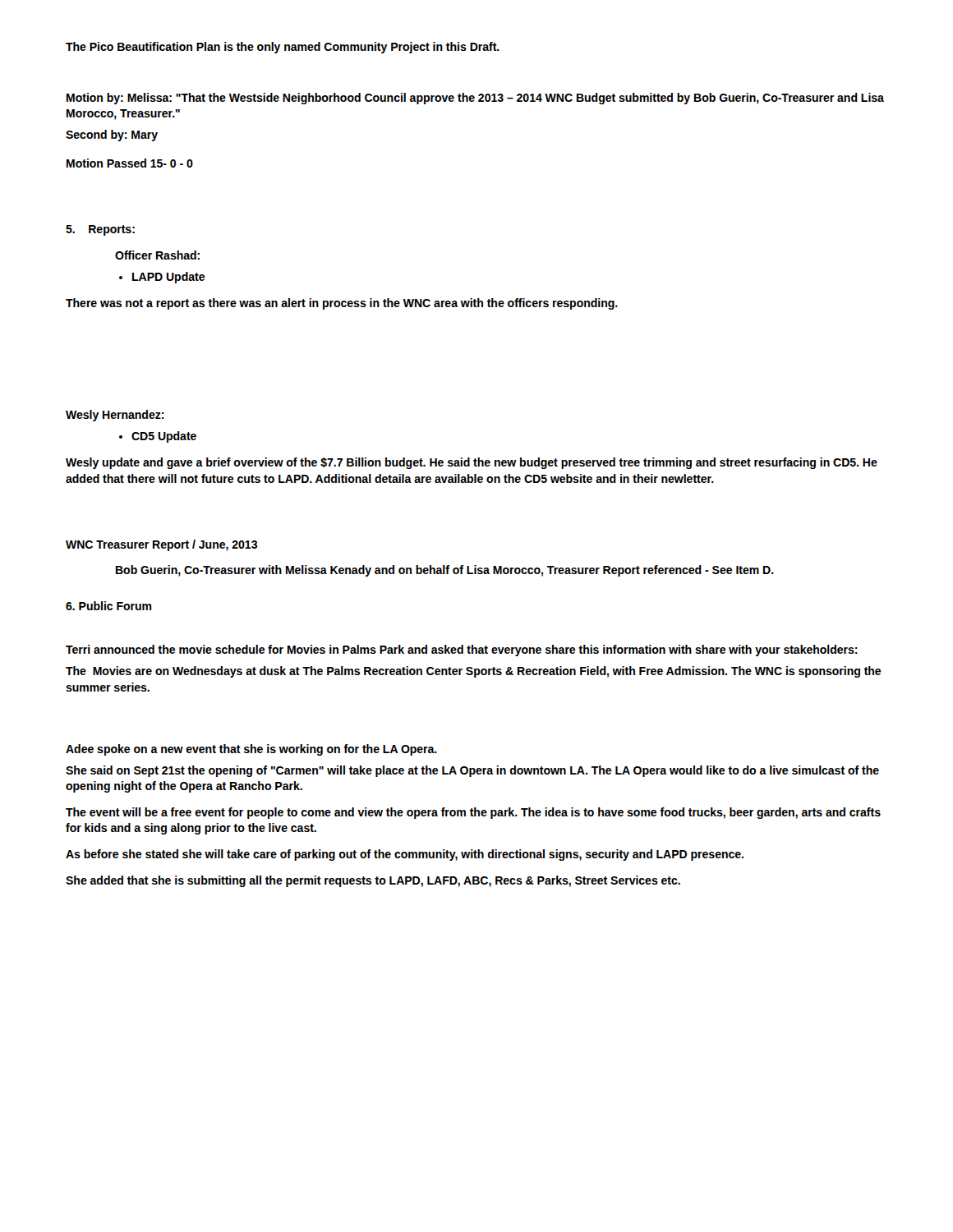The width and height of the screenshot is (953, 1232).
Task: Select the region starting "WNC Treasurer Report"
Action: pos(161,545)
